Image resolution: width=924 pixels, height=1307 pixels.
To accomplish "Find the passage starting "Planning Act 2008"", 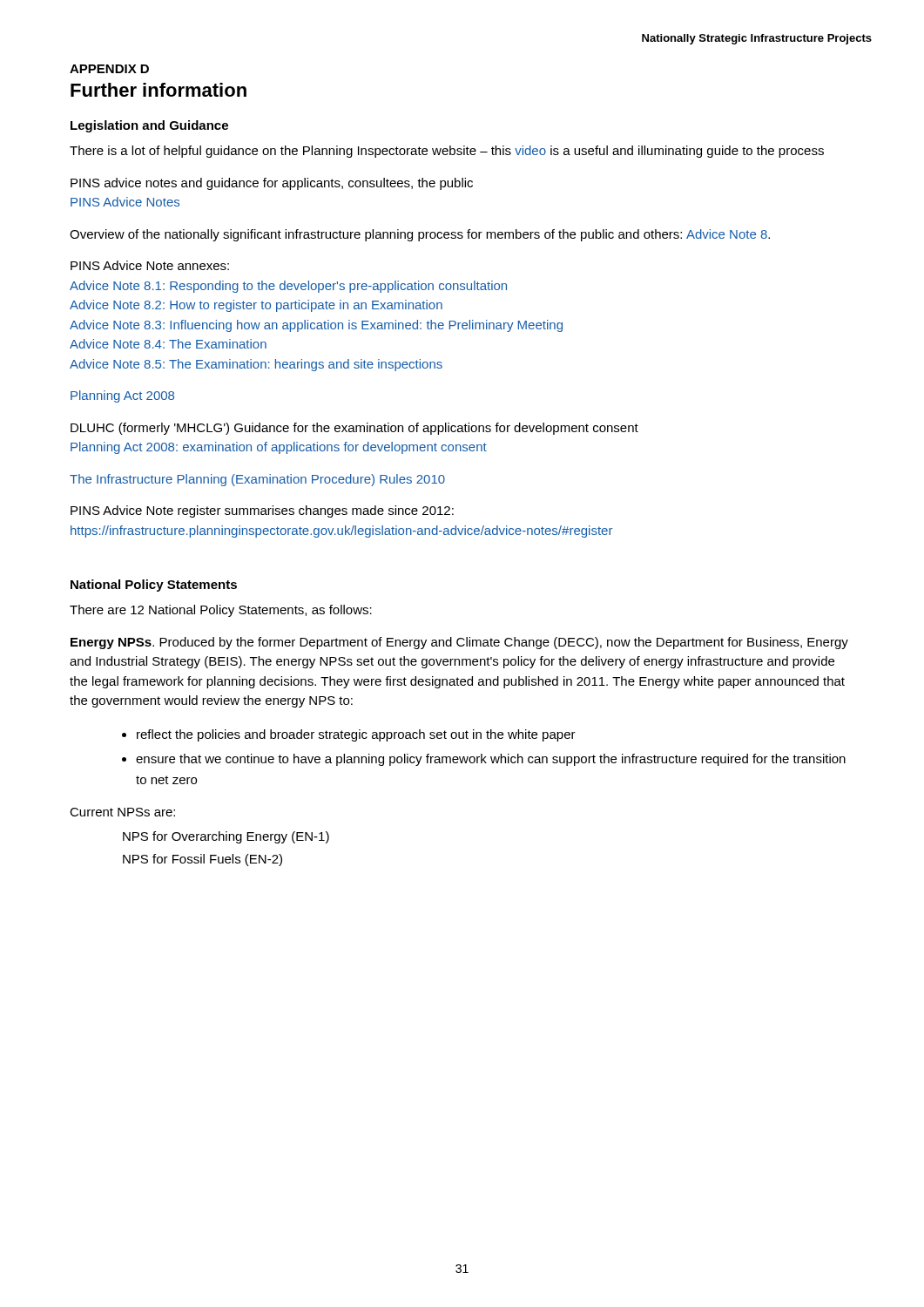I will click(x=122, y=395).
